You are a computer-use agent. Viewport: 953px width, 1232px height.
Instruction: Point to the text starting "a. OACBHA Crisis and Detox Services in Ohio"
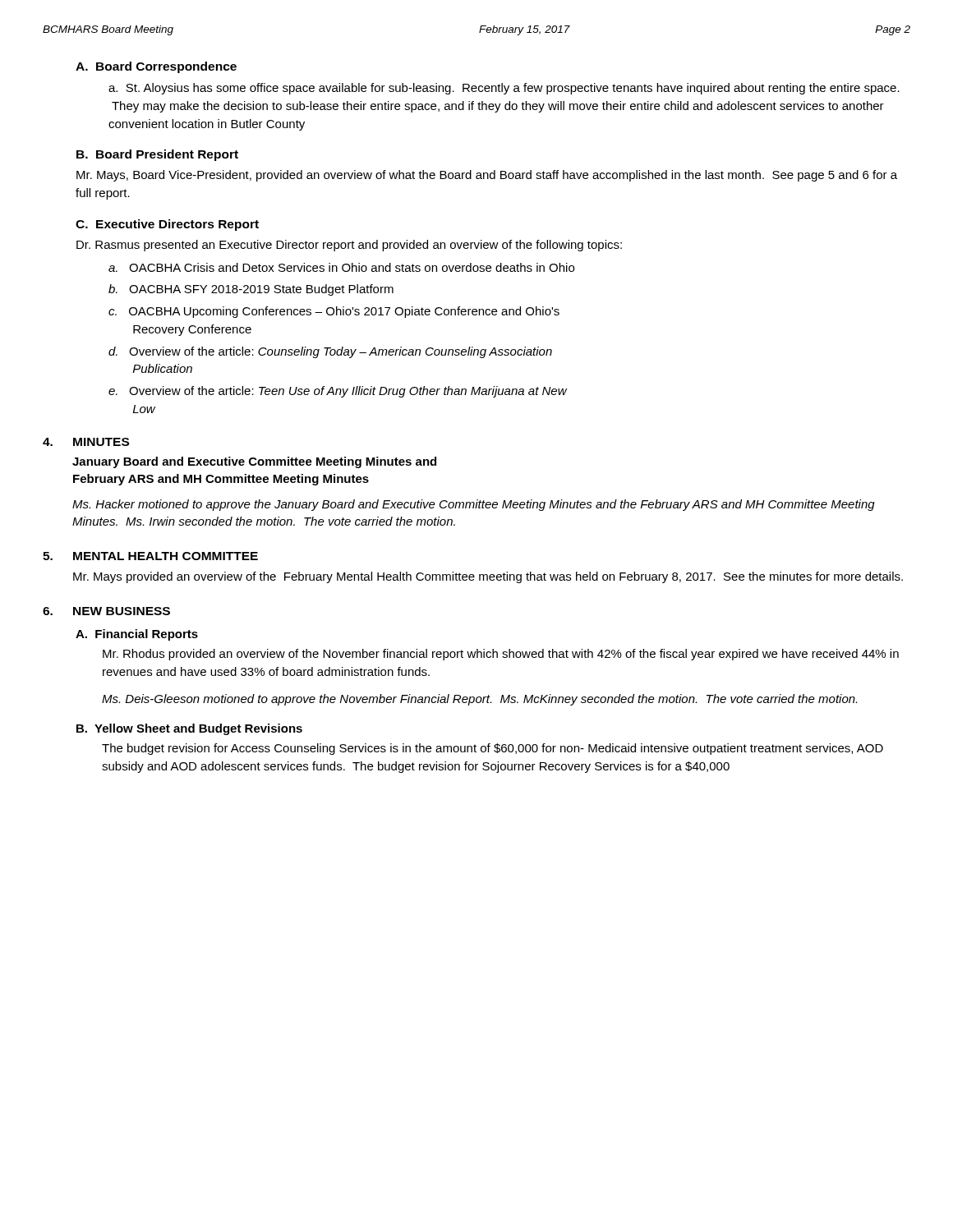coord(342,267)
